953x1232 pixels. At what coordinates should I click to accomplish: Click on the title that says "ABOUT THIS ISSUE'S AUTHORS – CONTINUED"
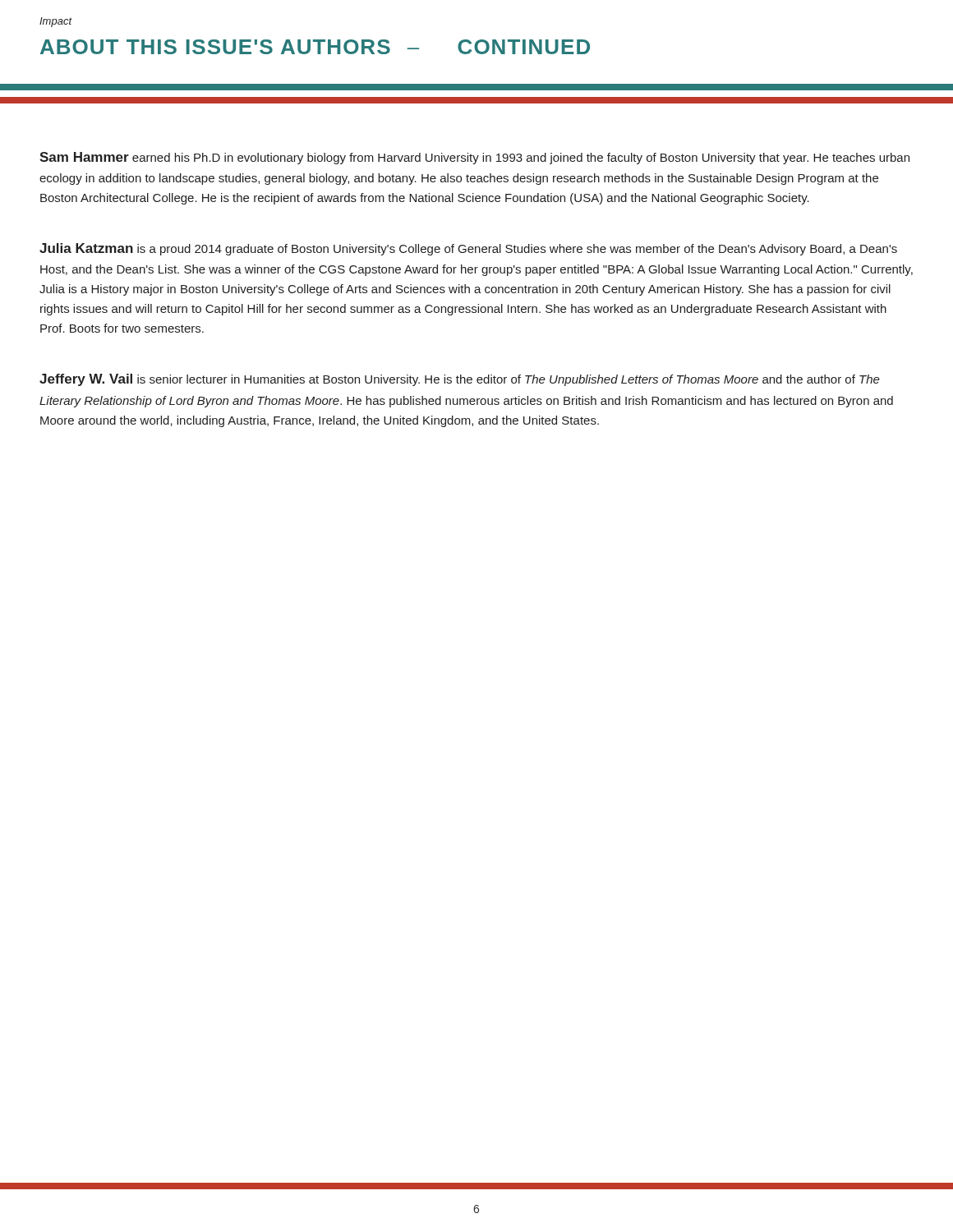pyautogui.click(x=316, y=47)
